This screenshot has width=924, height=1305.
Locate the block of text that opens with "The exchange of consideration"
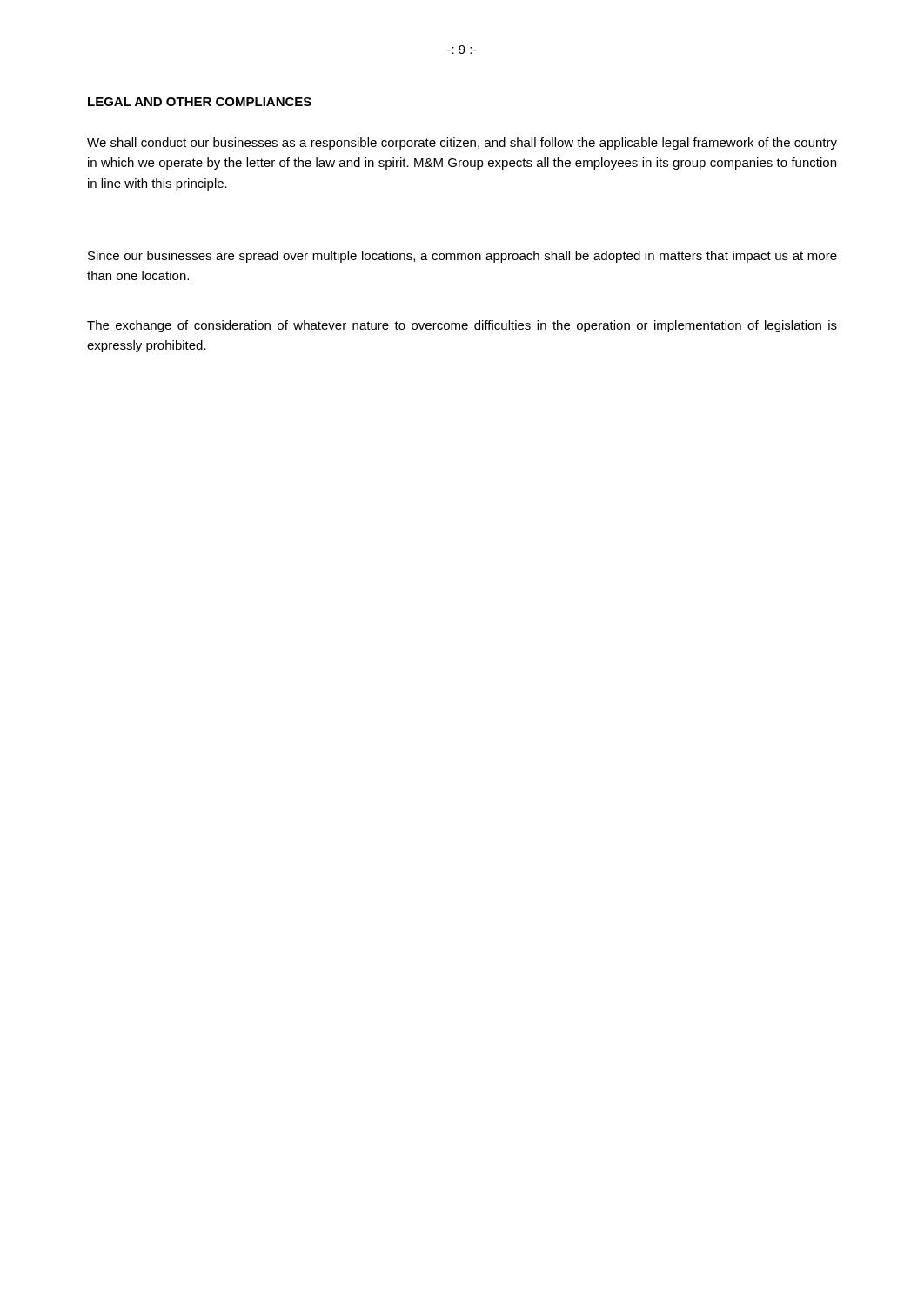click(x=462, y=335)
